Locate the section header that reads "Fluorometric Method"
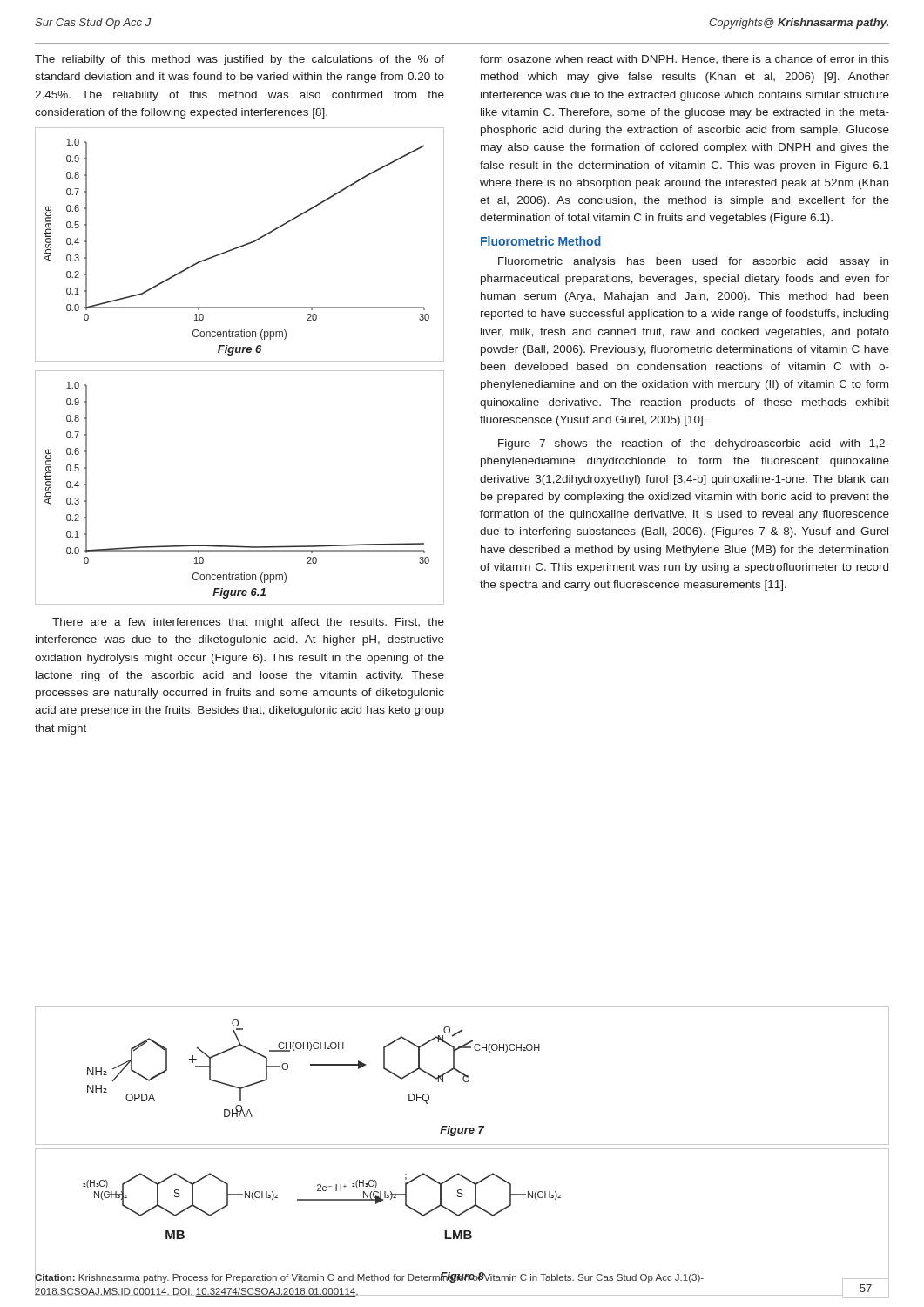The image size is (924, 1307). pos(540,241)
